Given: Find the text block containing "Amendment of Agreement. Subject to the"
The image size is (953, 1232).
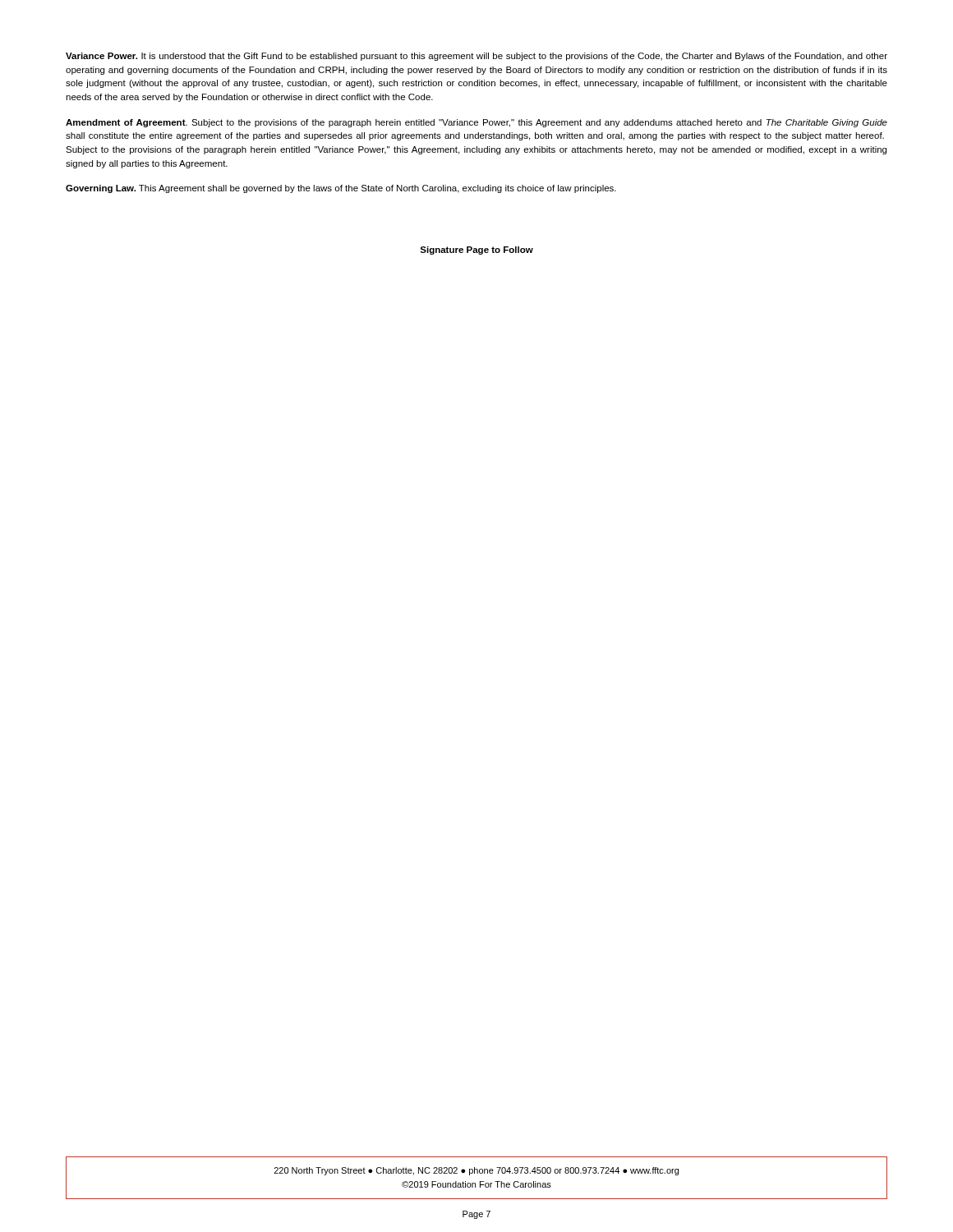Looking at the screenshot, I should coord(476,143).
